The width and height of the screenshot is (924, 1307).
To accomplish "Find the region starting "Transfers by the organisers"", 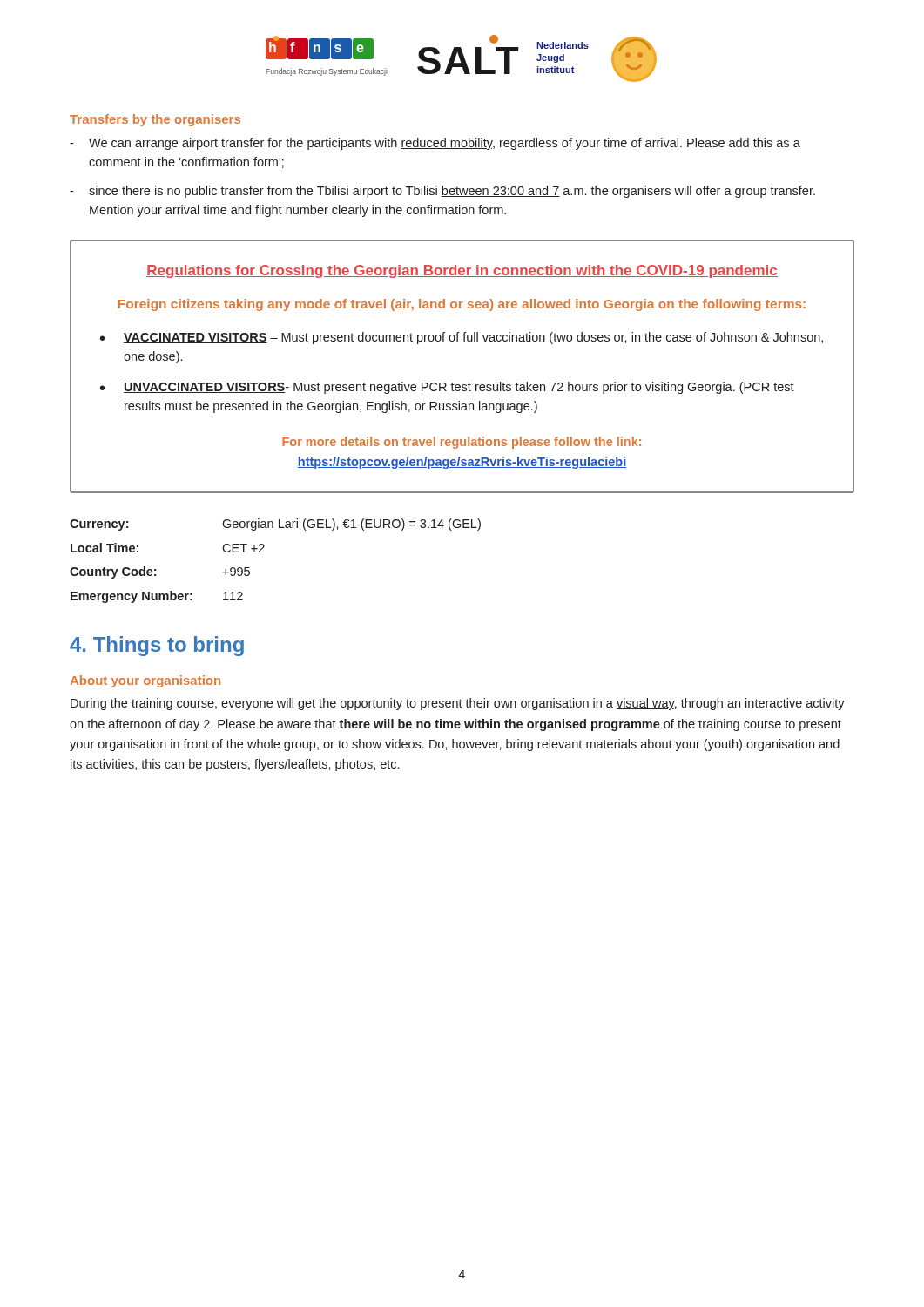I will pos(155,119).
